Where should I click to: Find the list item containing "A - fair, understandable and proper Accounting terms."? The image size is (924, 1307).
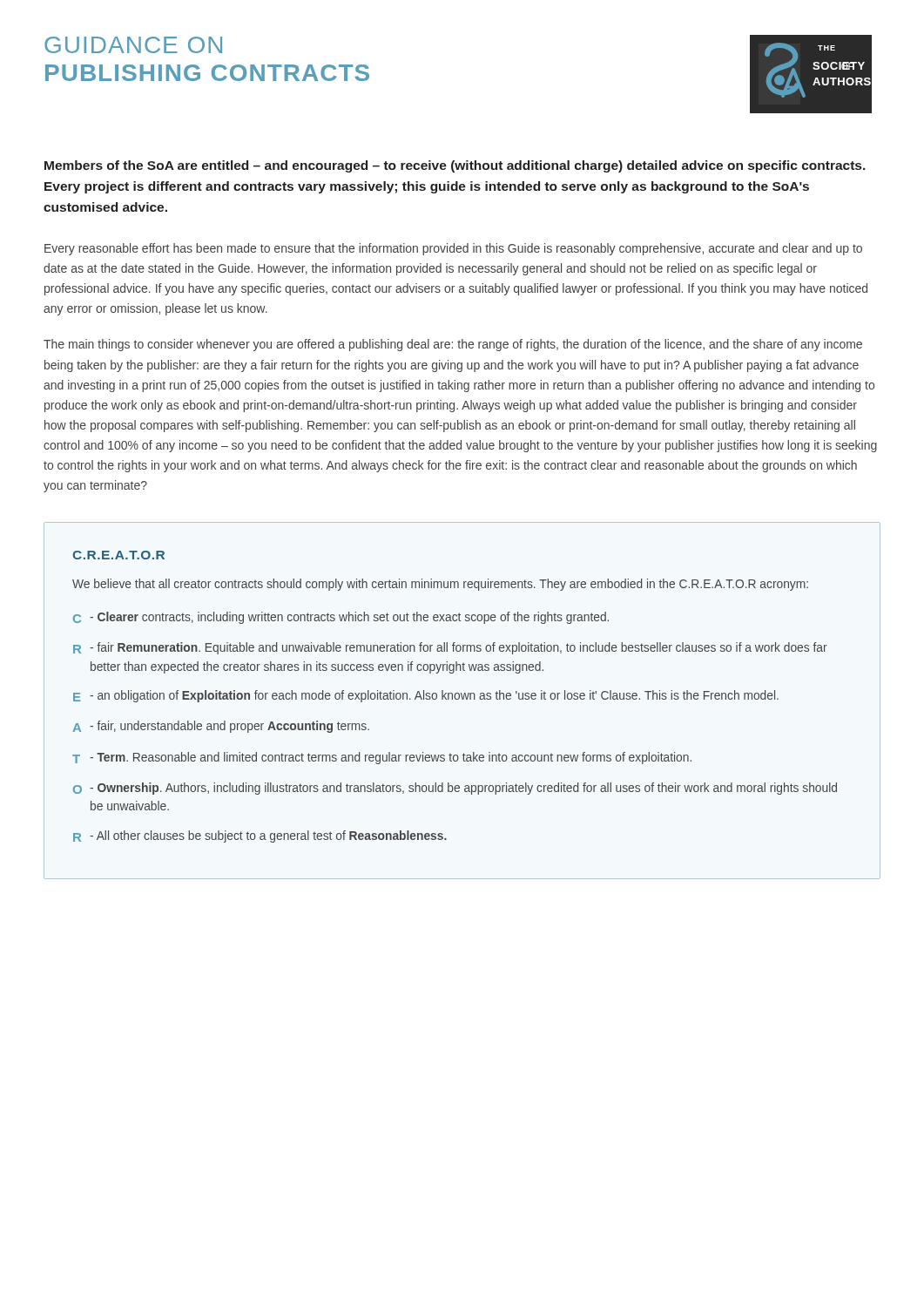pyautogui.click(x=221, y=727)
